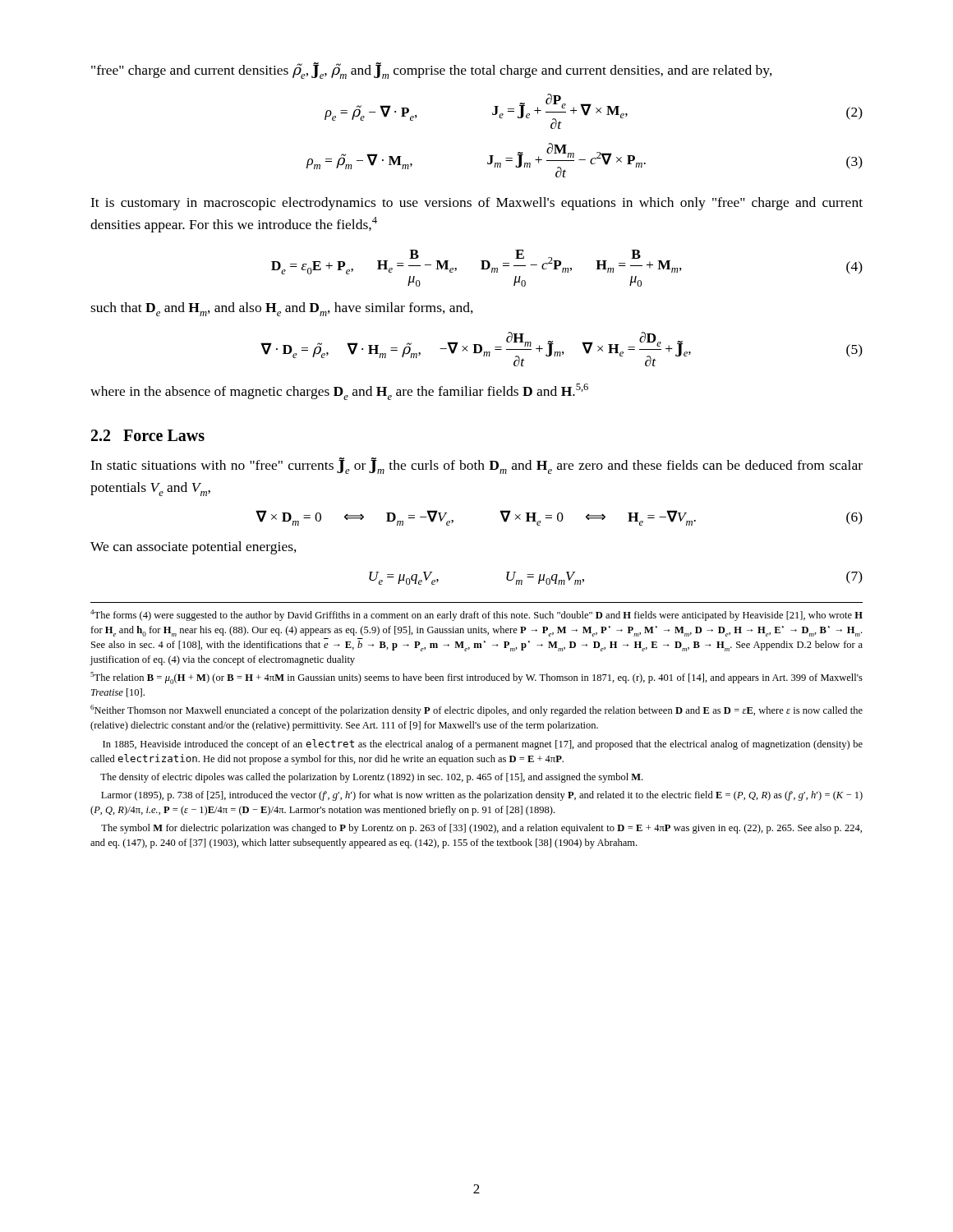Locate the region starting "where in the absence of magnetic charges"
This screenshot has height=1232, width=953.
pyautogui.click(x=339, y=392)
